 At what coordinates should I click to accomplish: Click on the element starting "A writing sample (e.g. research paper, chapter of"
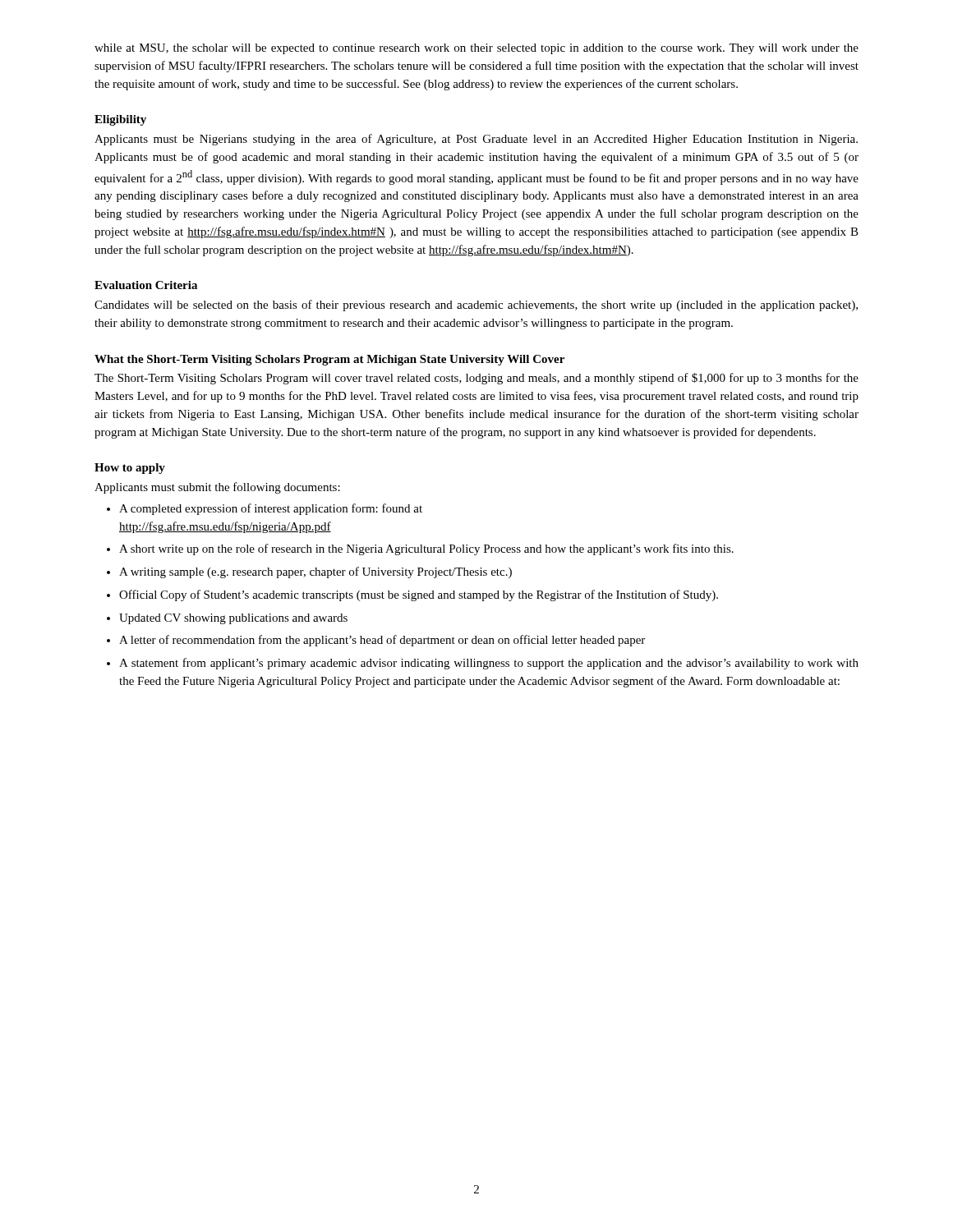point(316,572)
